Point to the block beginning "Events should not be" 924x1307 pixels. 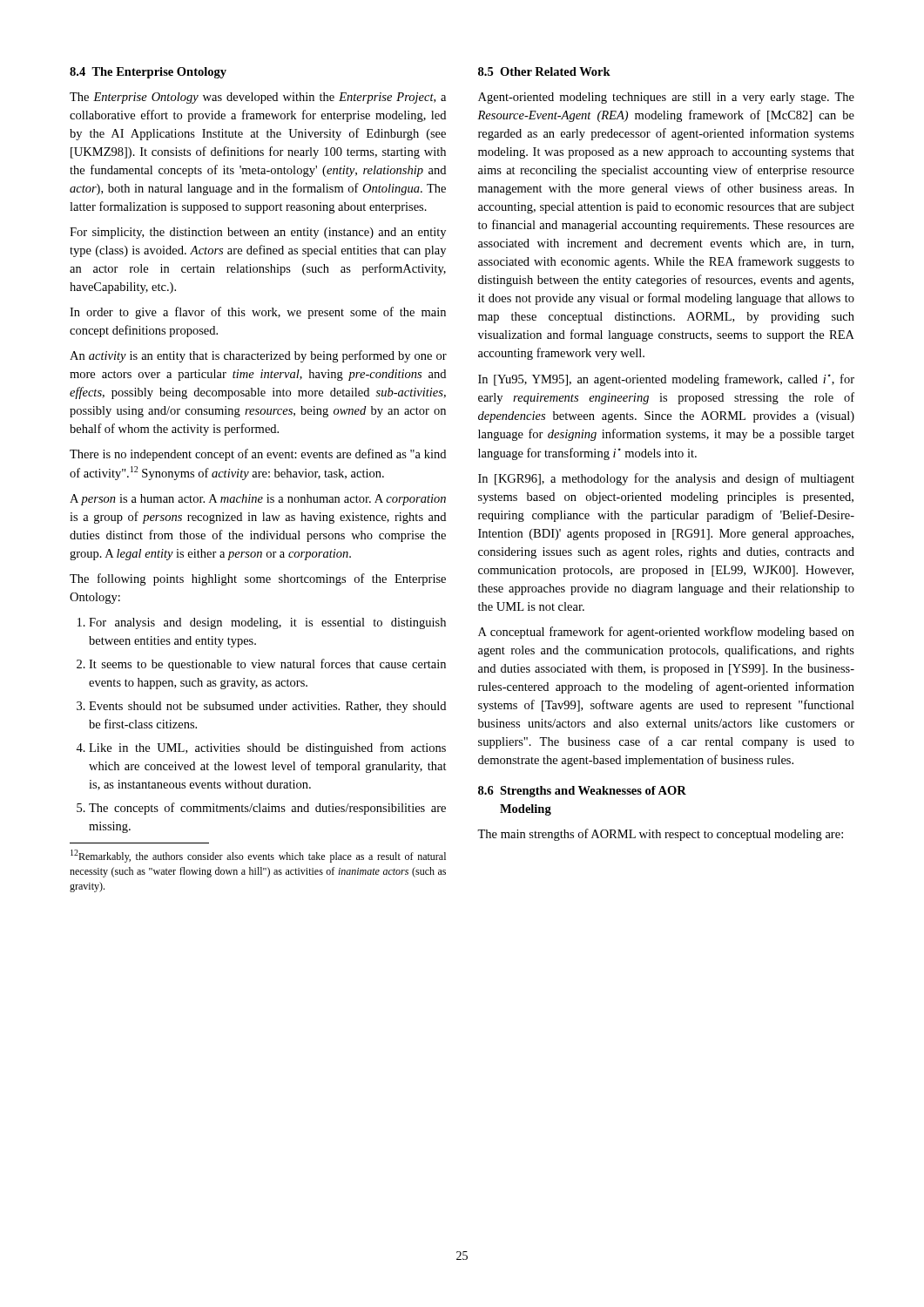pyautogui.click(x=268, y=715)
